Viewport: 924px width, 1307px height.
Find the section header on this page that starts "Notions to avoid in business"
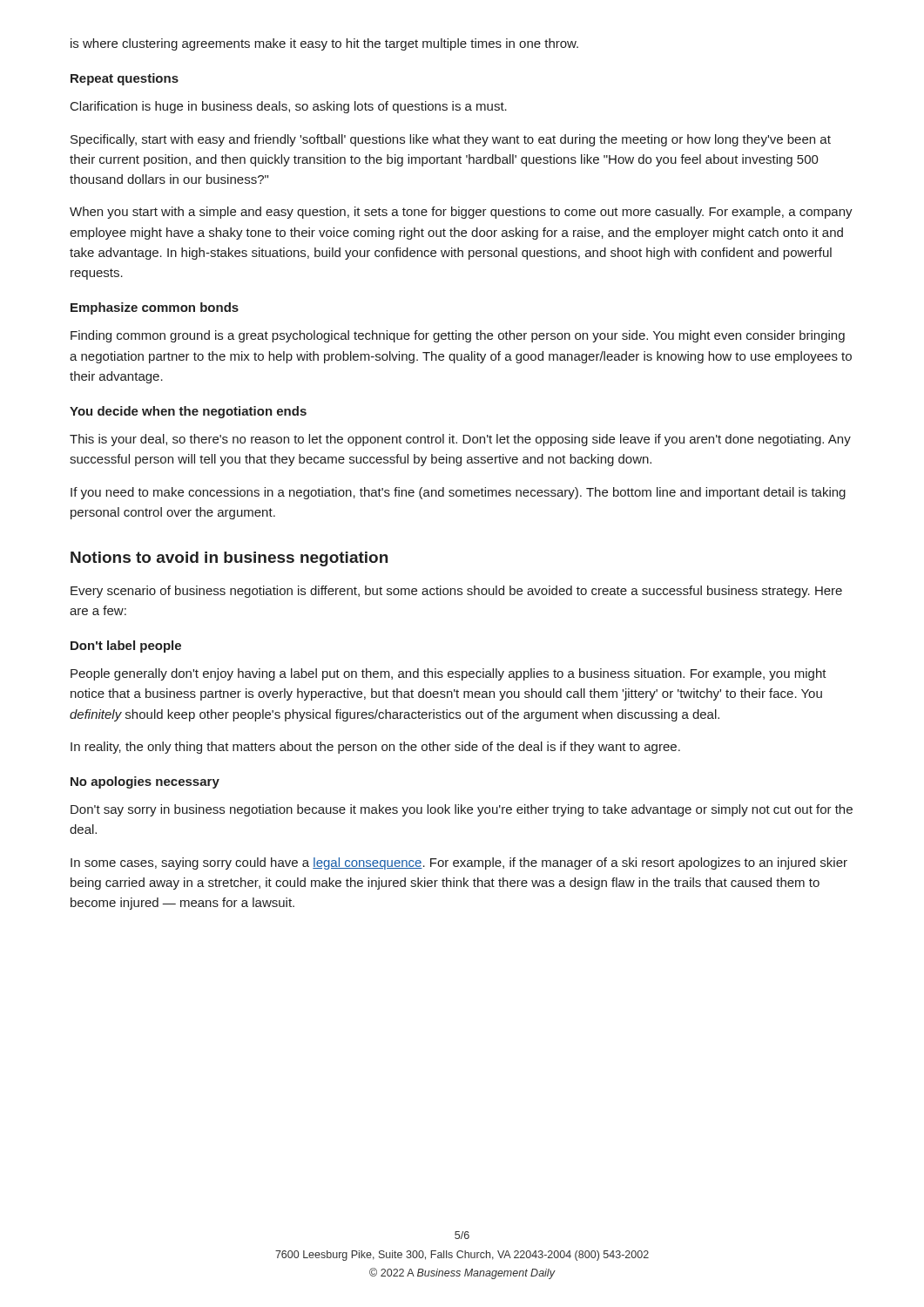pyautogui.click(x=229, y=557)
